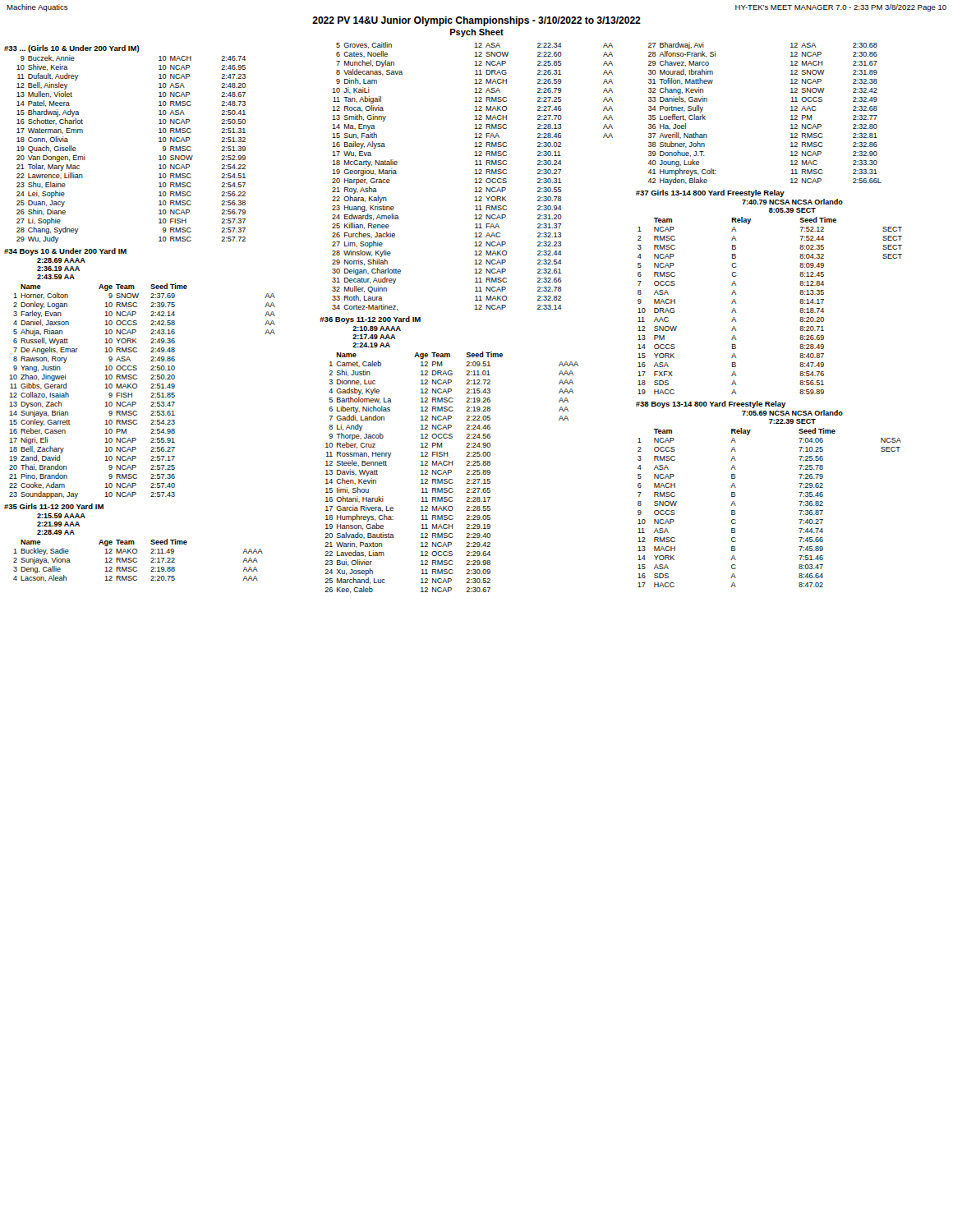Where is the section header that starts "#37 Girls 13-14 800"?
Viewport: 953px width, 1232px height.
coord(710,193)
